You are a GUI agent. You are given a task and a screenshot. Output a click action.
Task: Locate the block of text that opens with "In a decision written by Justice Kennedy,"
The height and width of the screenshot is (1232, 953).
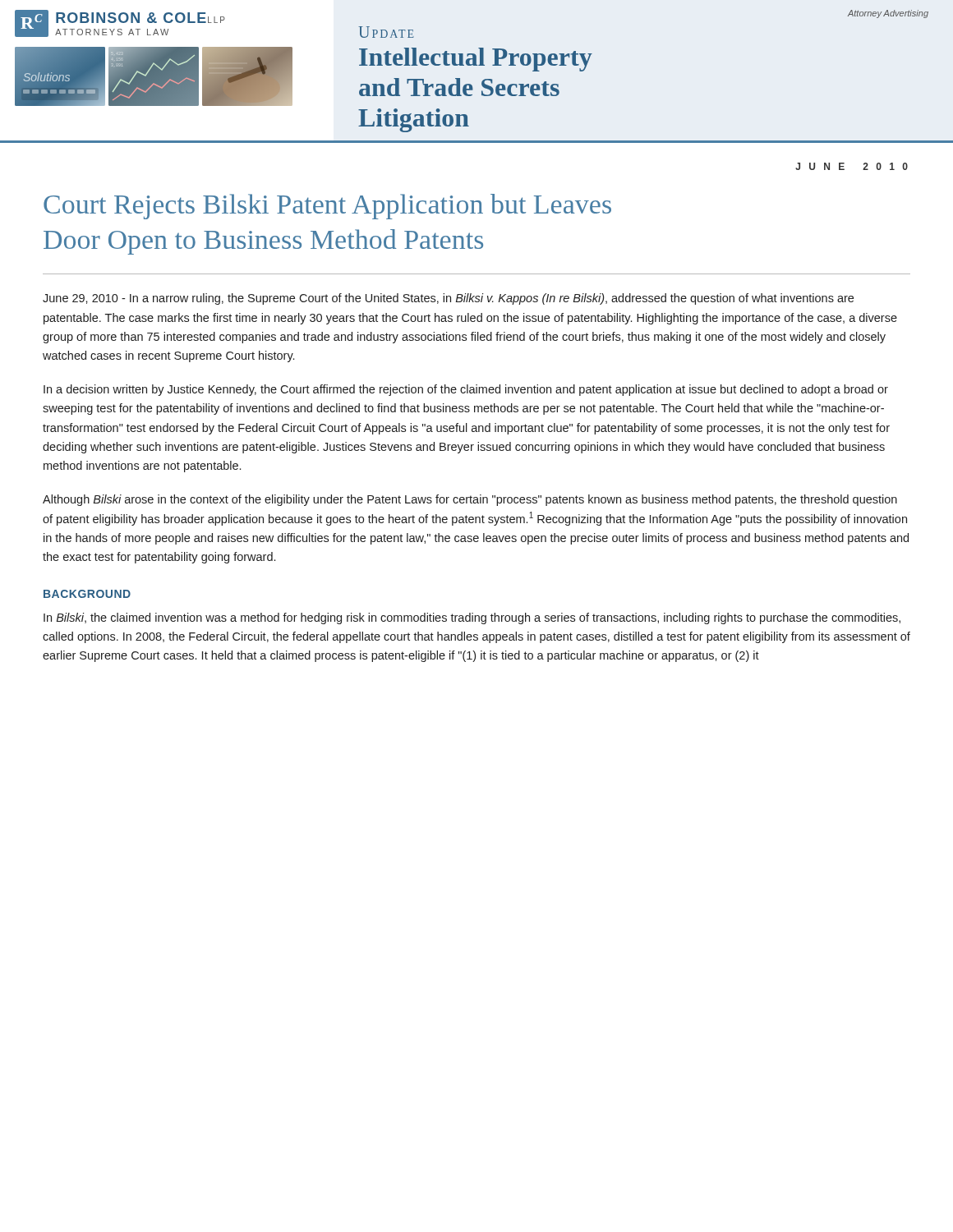click(x=466, y=428)
